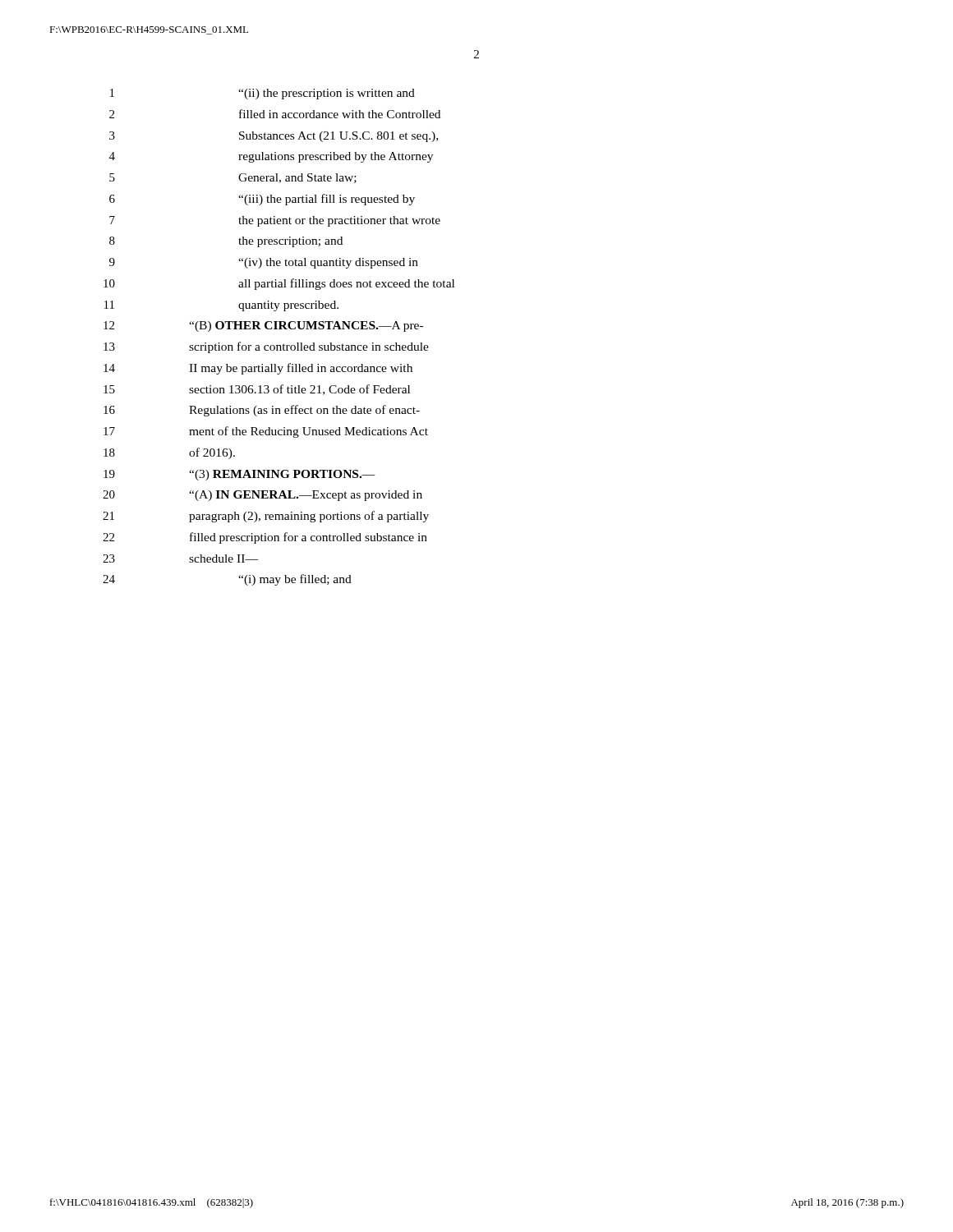Select the region starting "1 “(ii) the prescription is"
Viewport: 953px width, 1232px height.
tap(262, 94)
